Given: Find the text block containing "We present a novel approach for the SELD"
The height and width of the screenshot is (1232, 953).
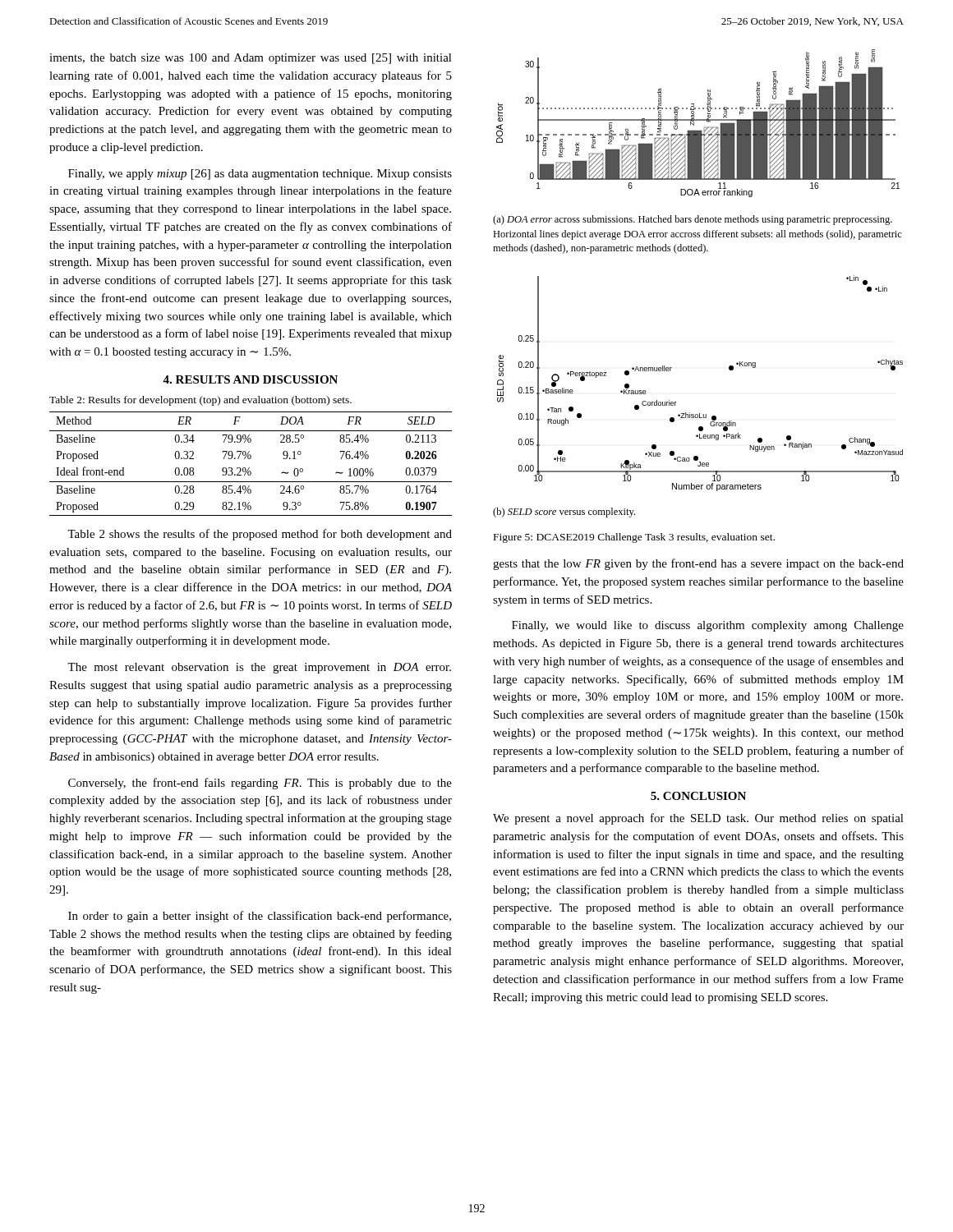Looking at the screenshot, I should (698, 908).
